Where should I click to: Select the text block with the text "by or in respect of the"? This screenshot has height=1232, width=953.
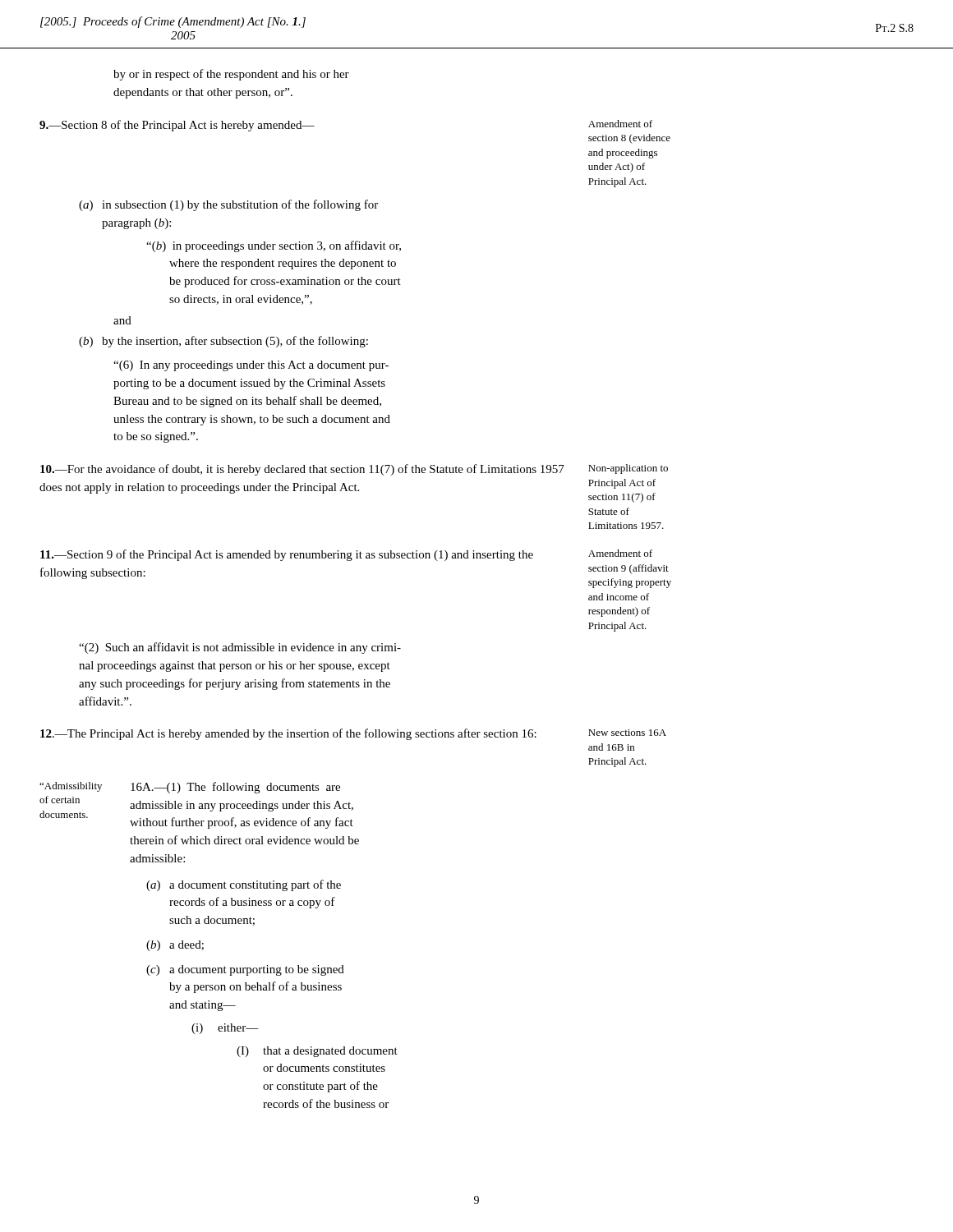[231, 83]
